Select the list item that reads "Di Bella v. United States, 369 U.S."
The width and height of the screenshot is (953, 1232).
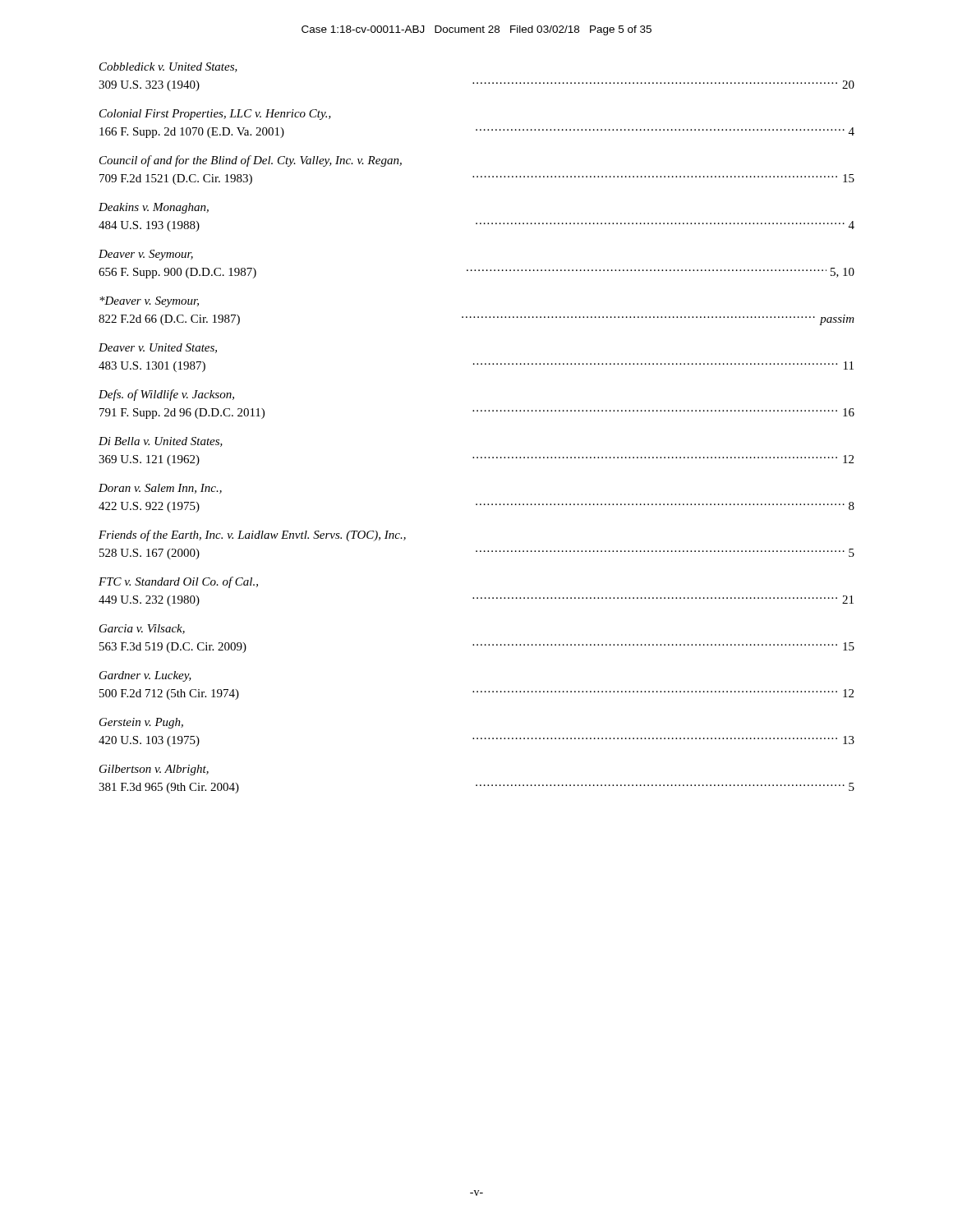pyautogui.click(x=476, y=451)
